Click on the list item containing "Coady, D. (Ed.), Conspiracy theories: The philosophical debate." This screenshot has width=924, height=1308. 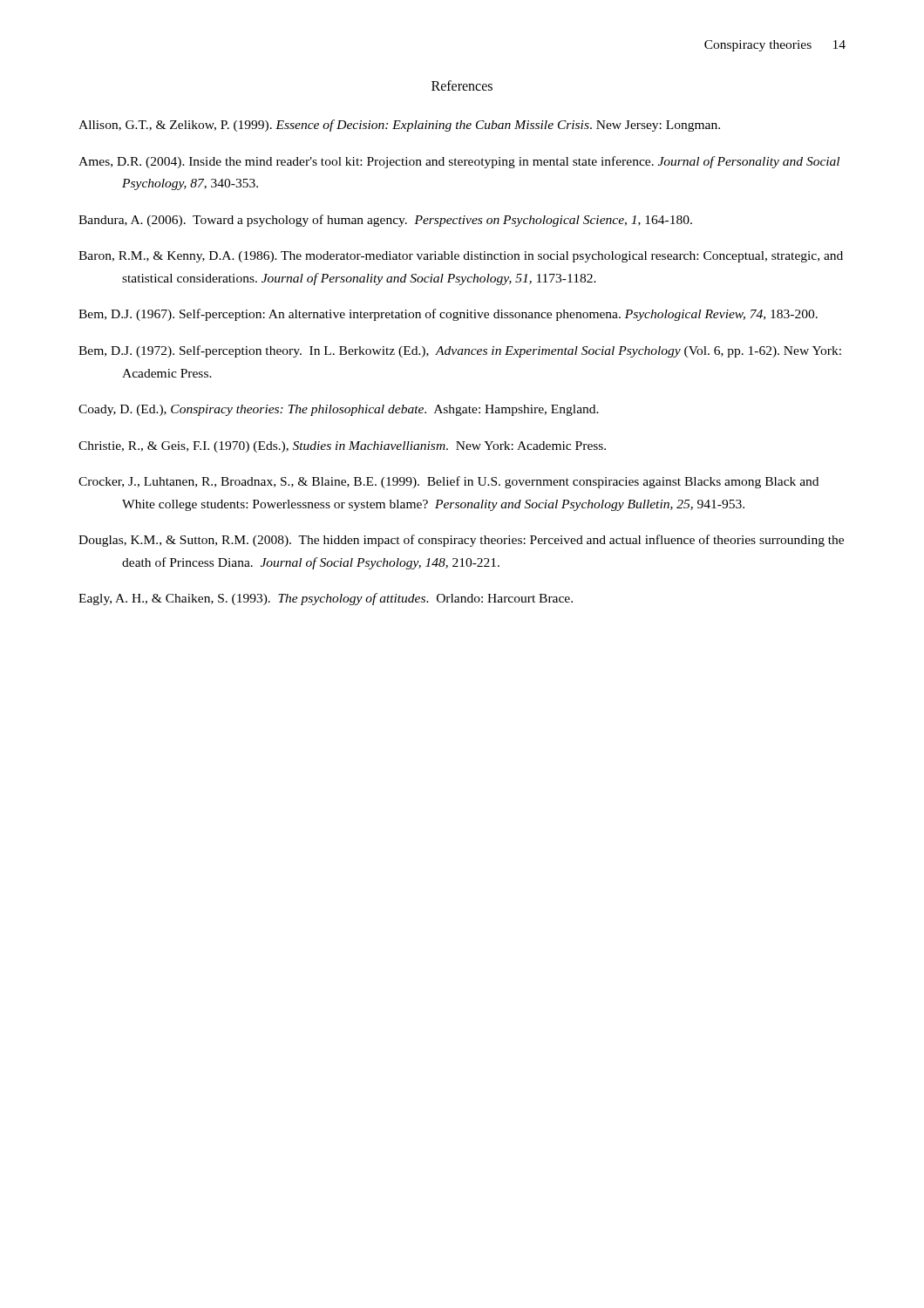tap(339, 409)
